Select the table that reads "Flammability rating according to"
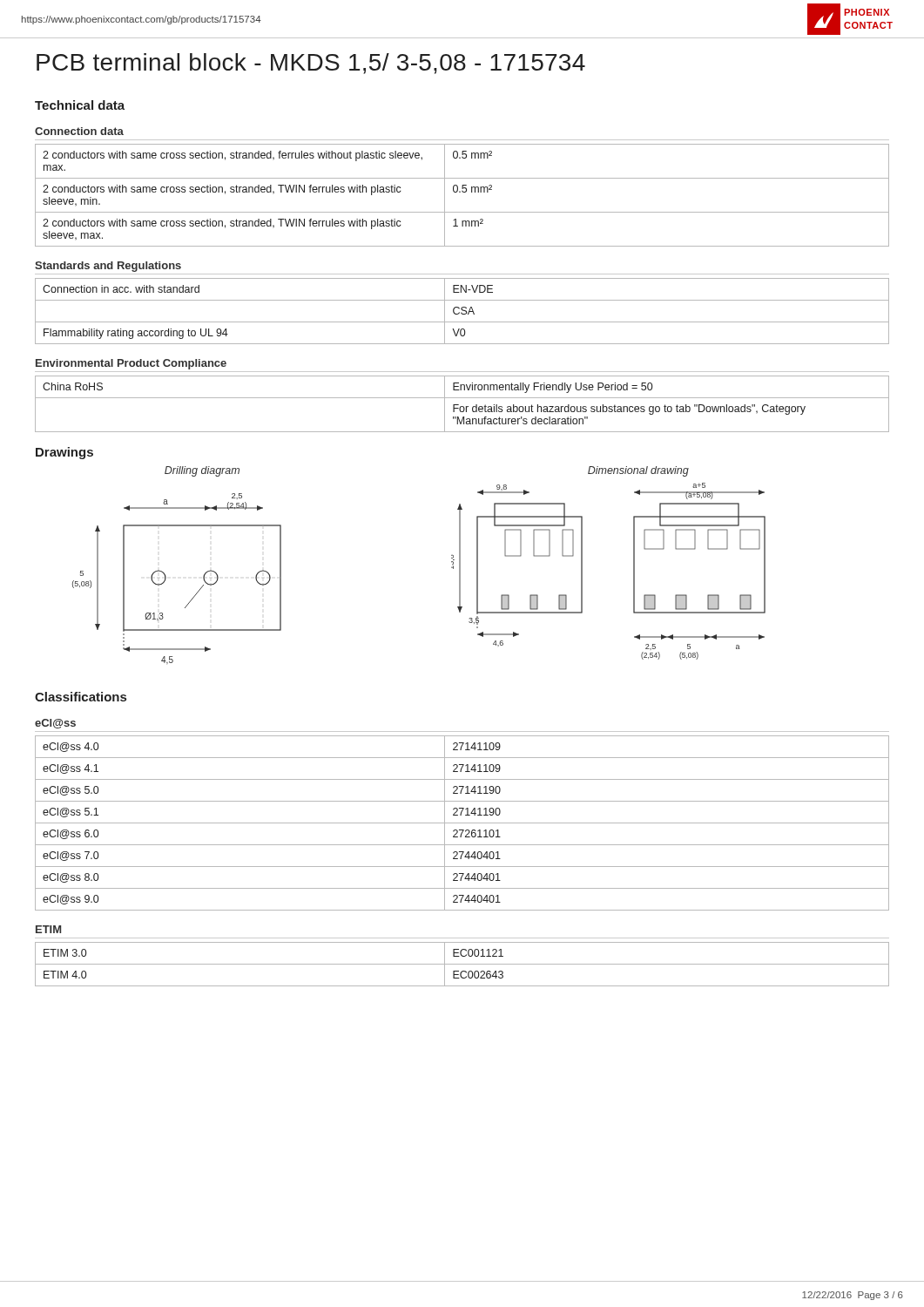The width and height of the screenshot is (924, 1307). click(462, 311)
